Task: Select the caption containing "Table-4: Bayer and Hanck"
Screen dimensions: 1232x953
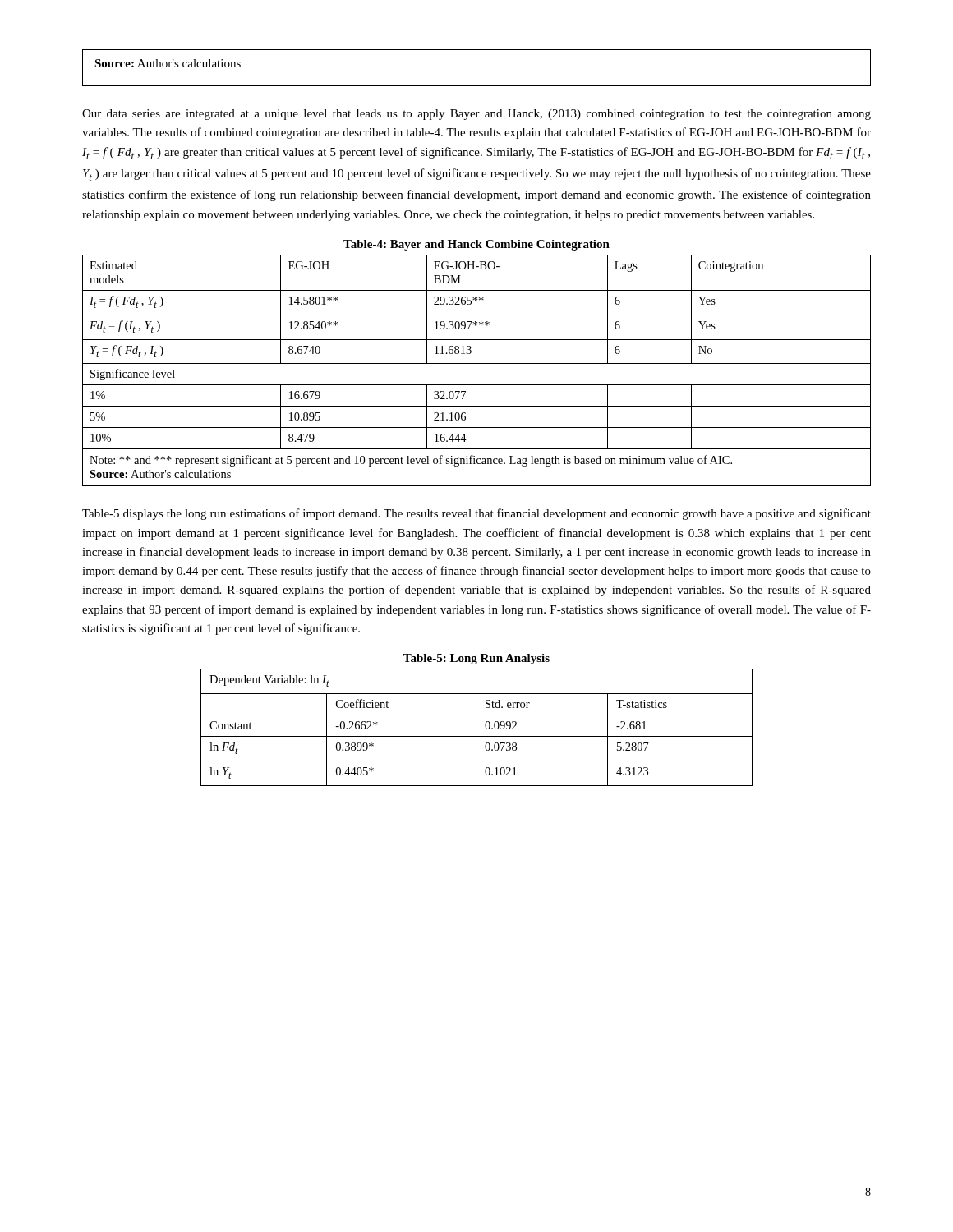Action: [476, 244]
